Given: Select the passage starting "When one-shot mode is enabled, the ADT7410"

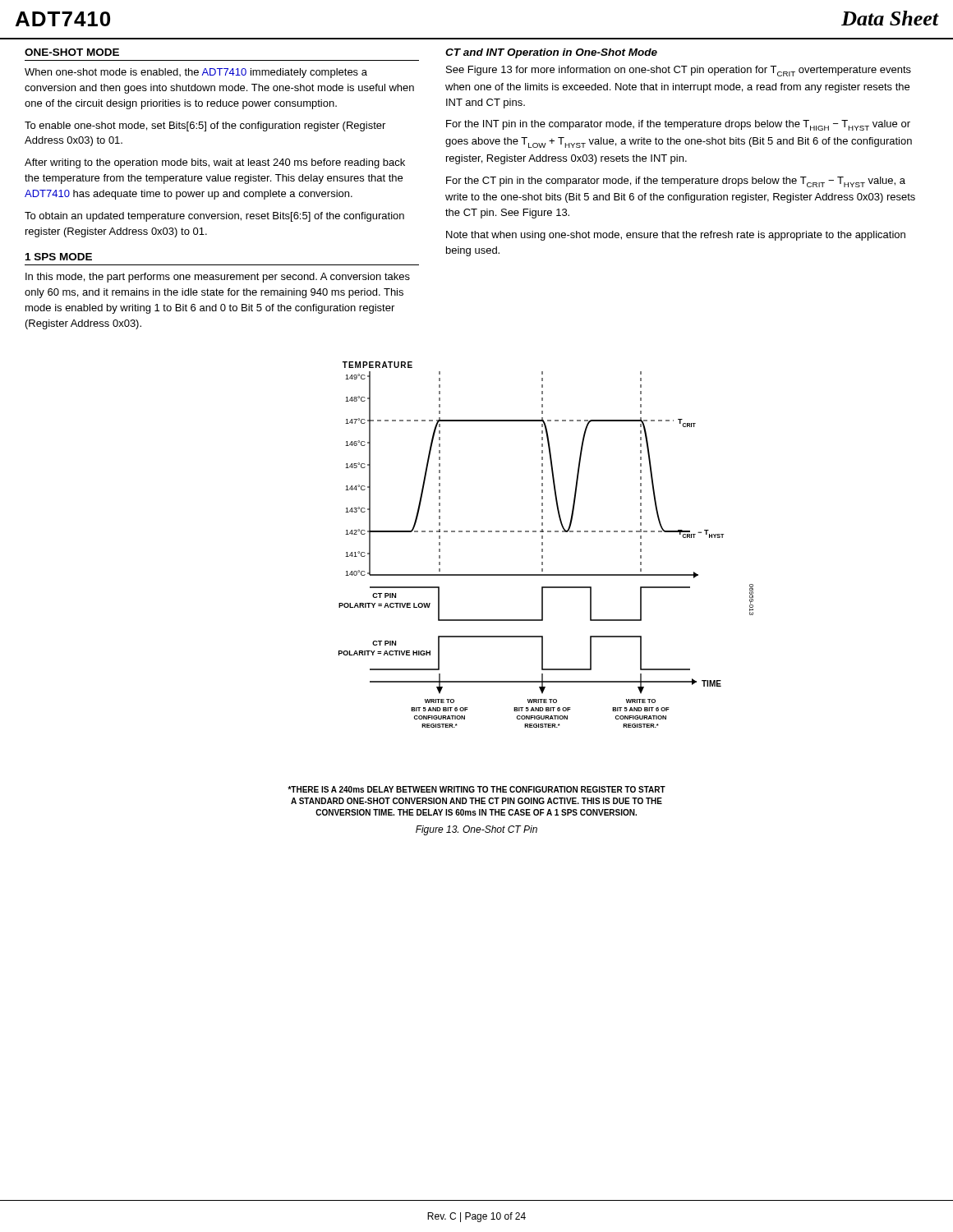Looking at the screenshot, I should [x=222, y=88].
